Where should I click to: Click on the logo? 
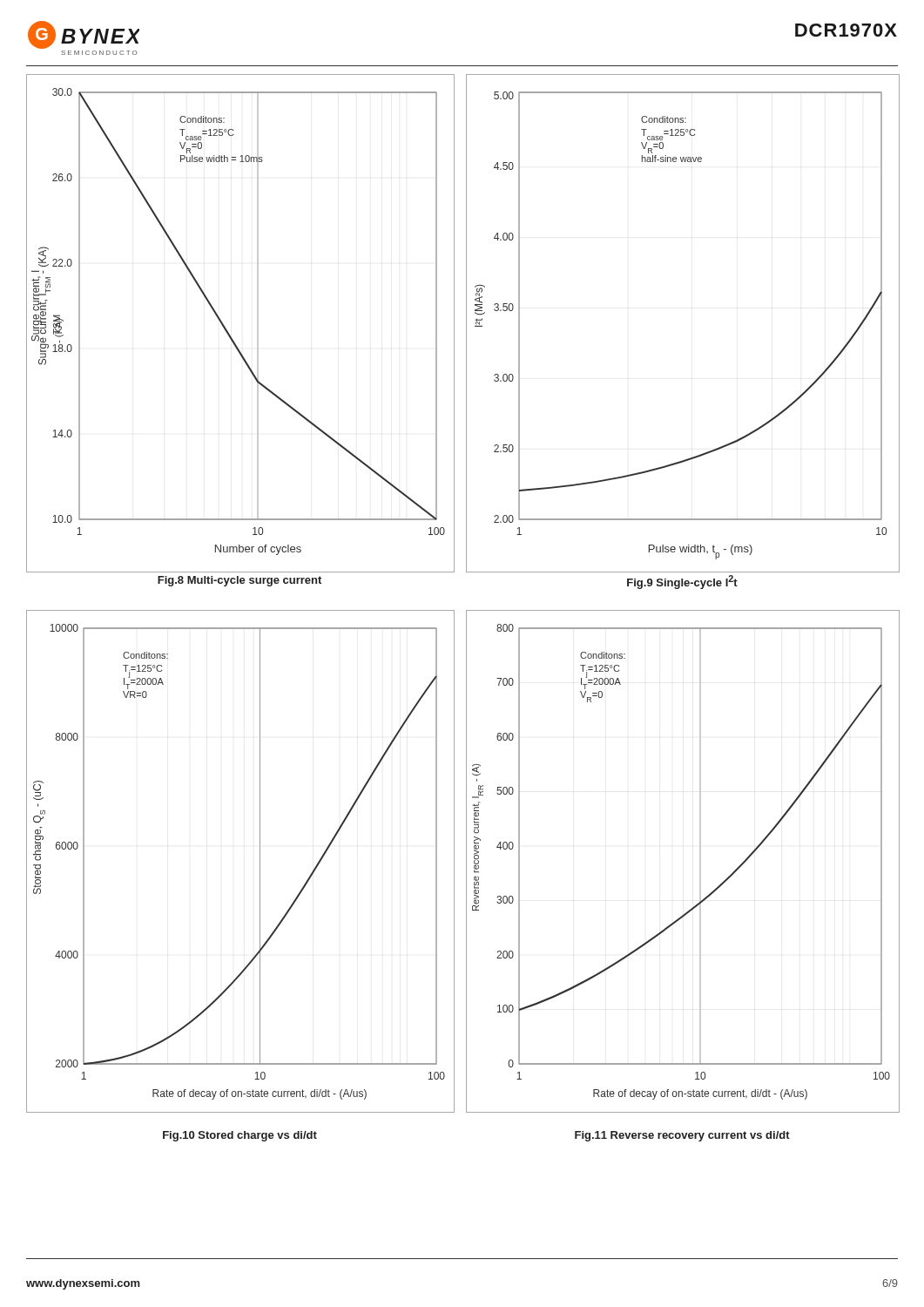83,38
